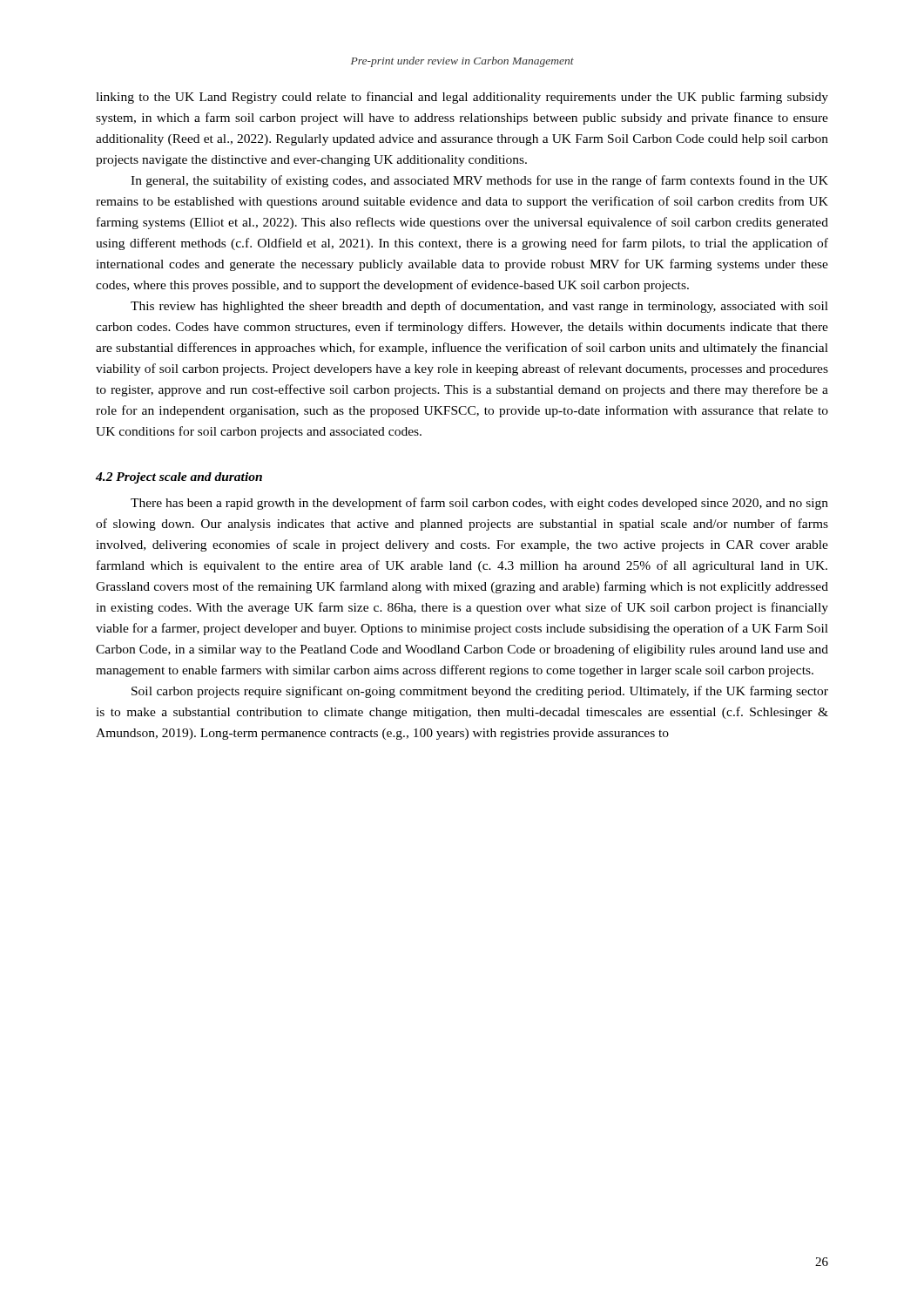Navigate to the text block starting "There has been a rapid growth in"
Viewport: 924px width, 1307px height.
[x=462, y=587]
